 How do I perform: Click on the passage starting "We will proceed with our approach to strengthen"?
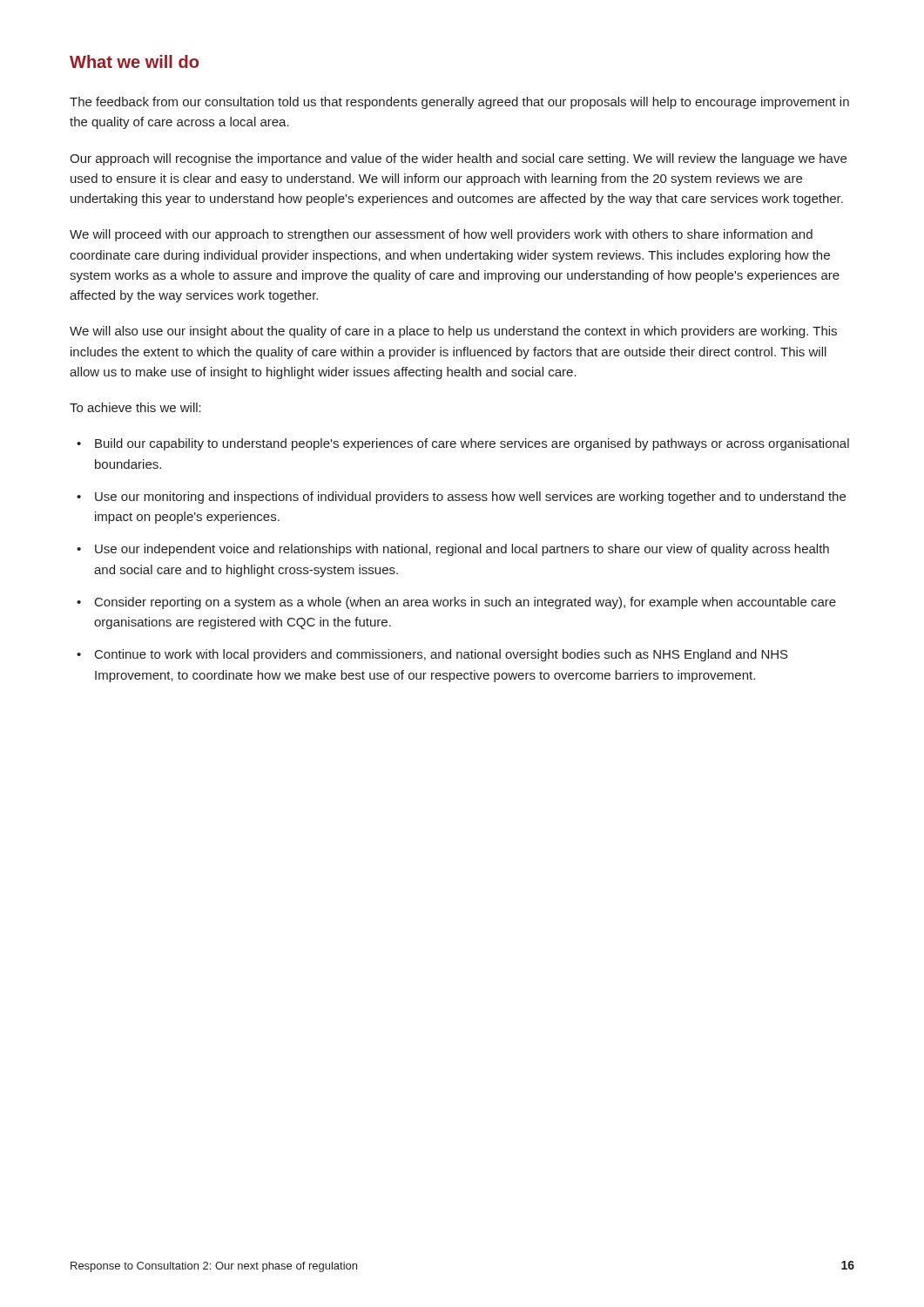[x=455, y=265]
